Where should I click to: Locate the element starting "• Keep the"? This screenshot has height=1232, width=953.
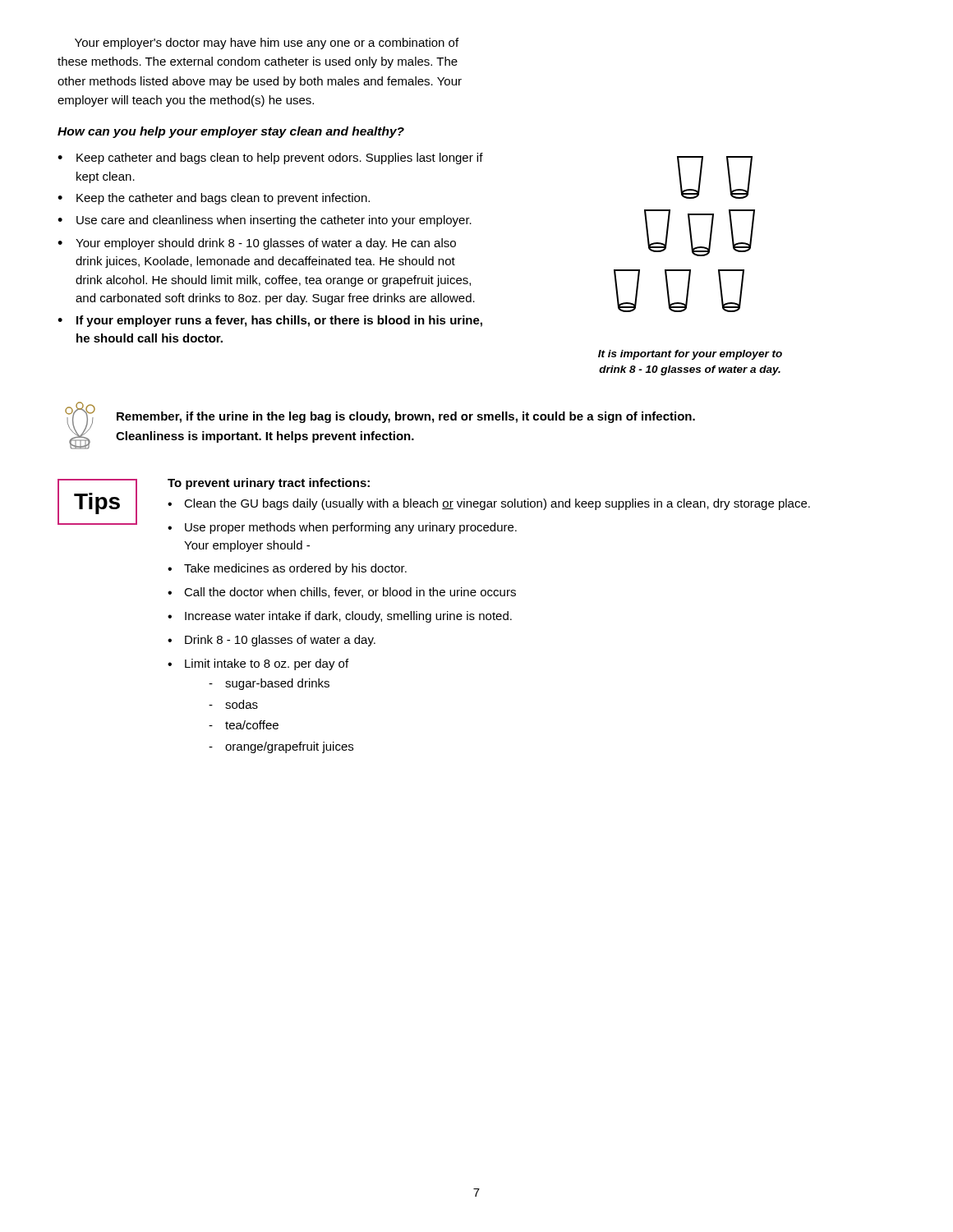point(271,198)
